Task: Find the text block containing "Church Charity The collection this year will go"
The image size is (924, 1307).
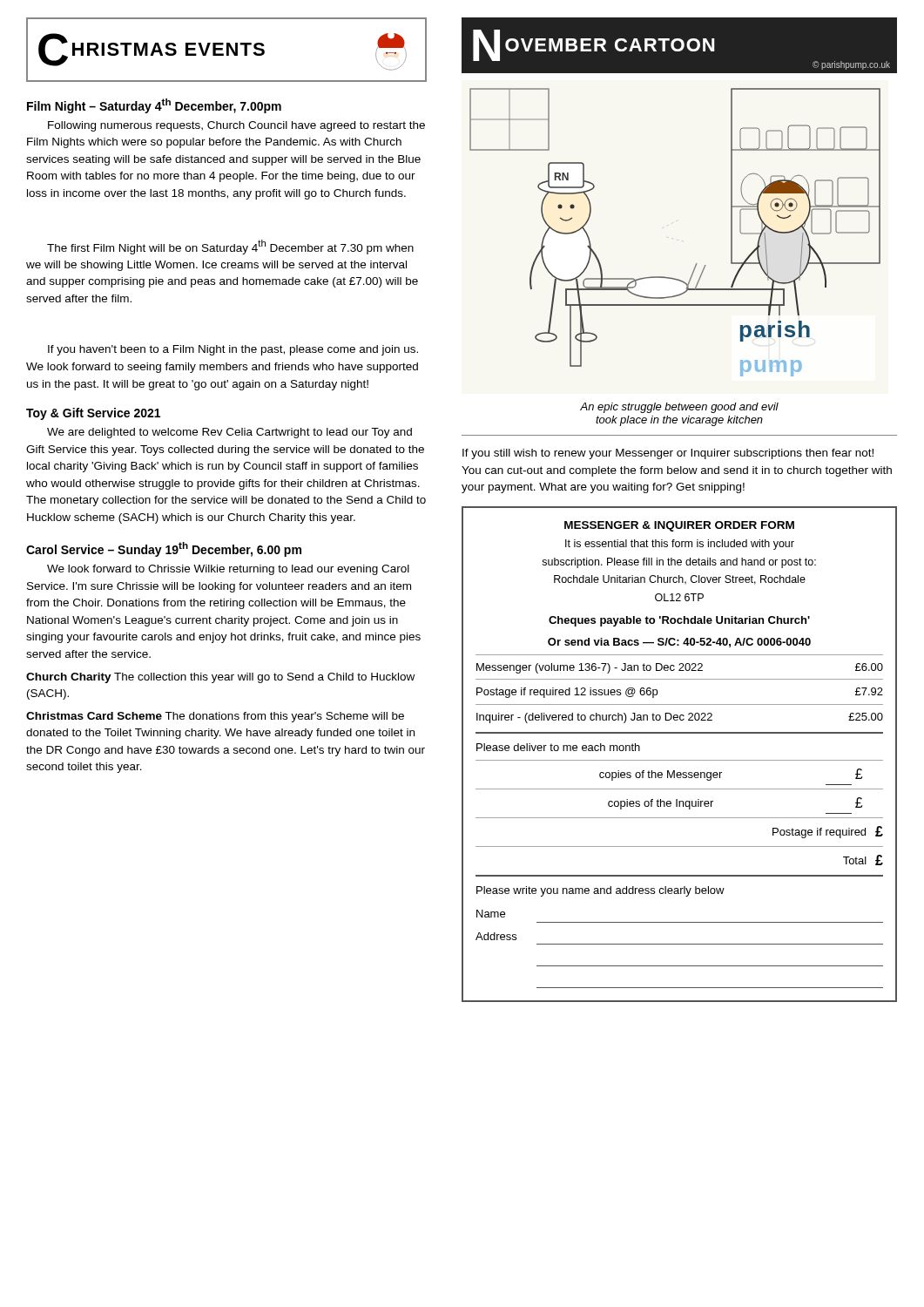Action: [x=220, y=685]
